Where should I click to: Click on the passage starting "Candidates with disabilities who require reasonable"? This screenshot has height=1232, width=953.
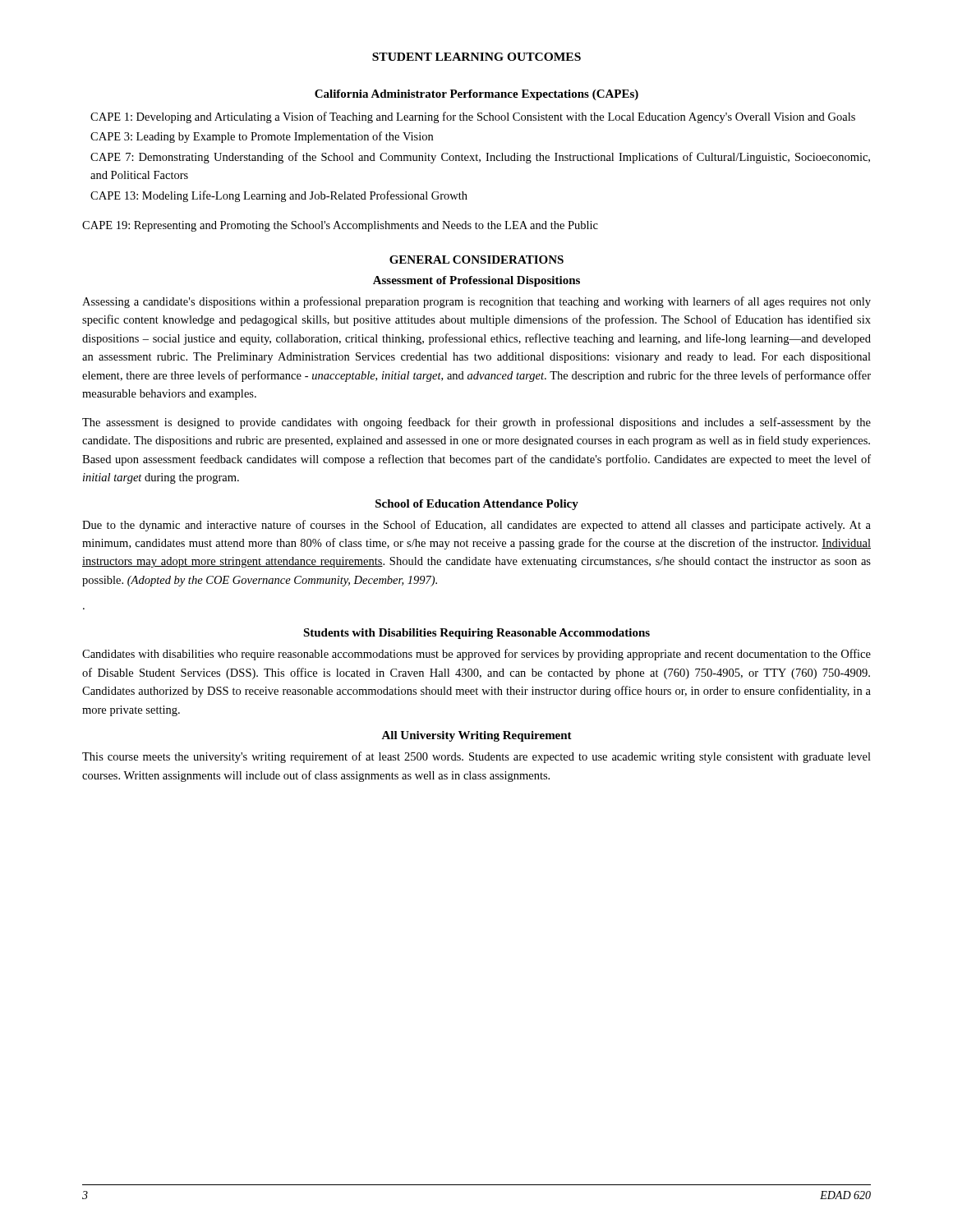point(476,682)
